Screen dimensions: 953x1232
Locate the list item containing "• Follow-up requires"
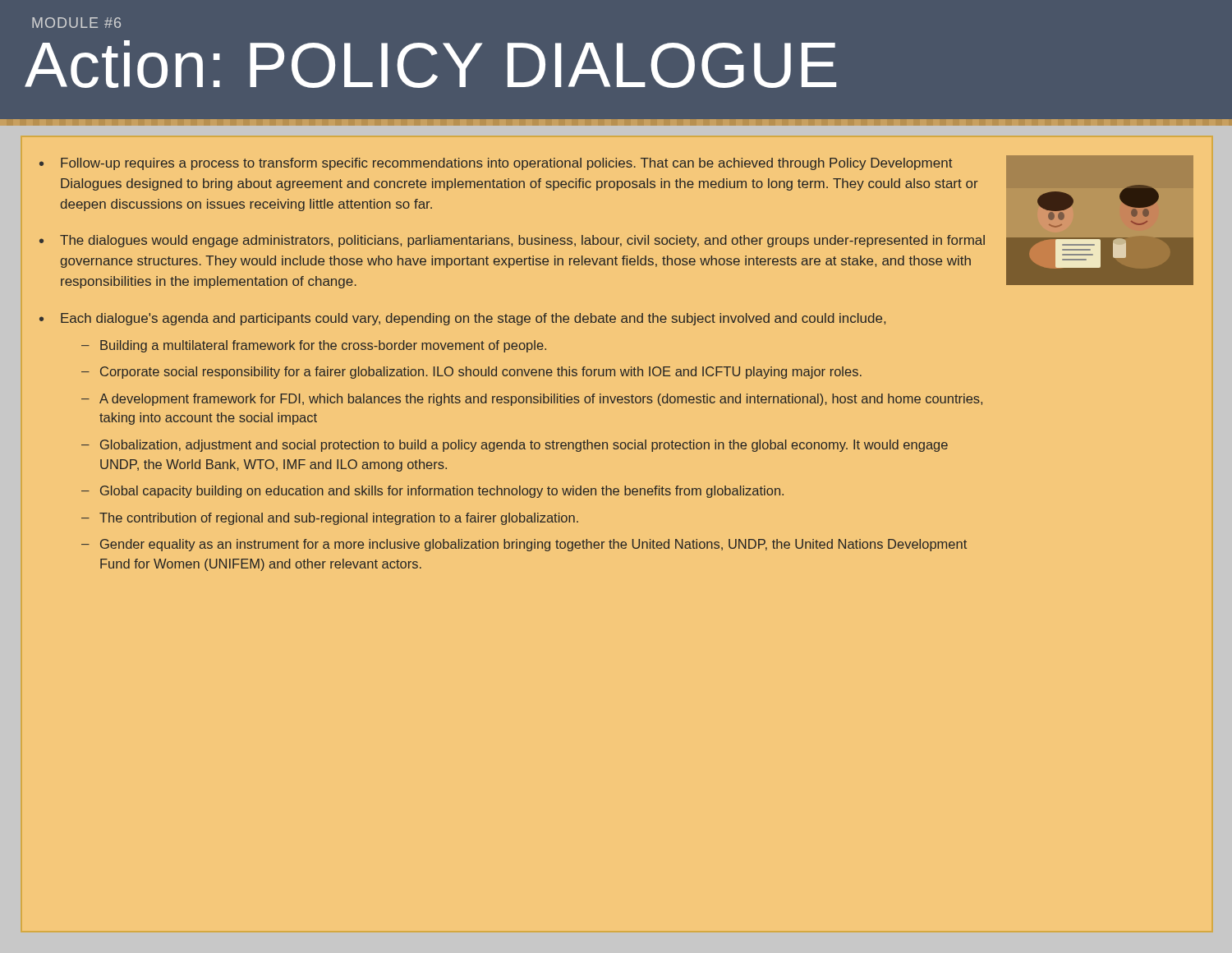[x=515, y=184]
